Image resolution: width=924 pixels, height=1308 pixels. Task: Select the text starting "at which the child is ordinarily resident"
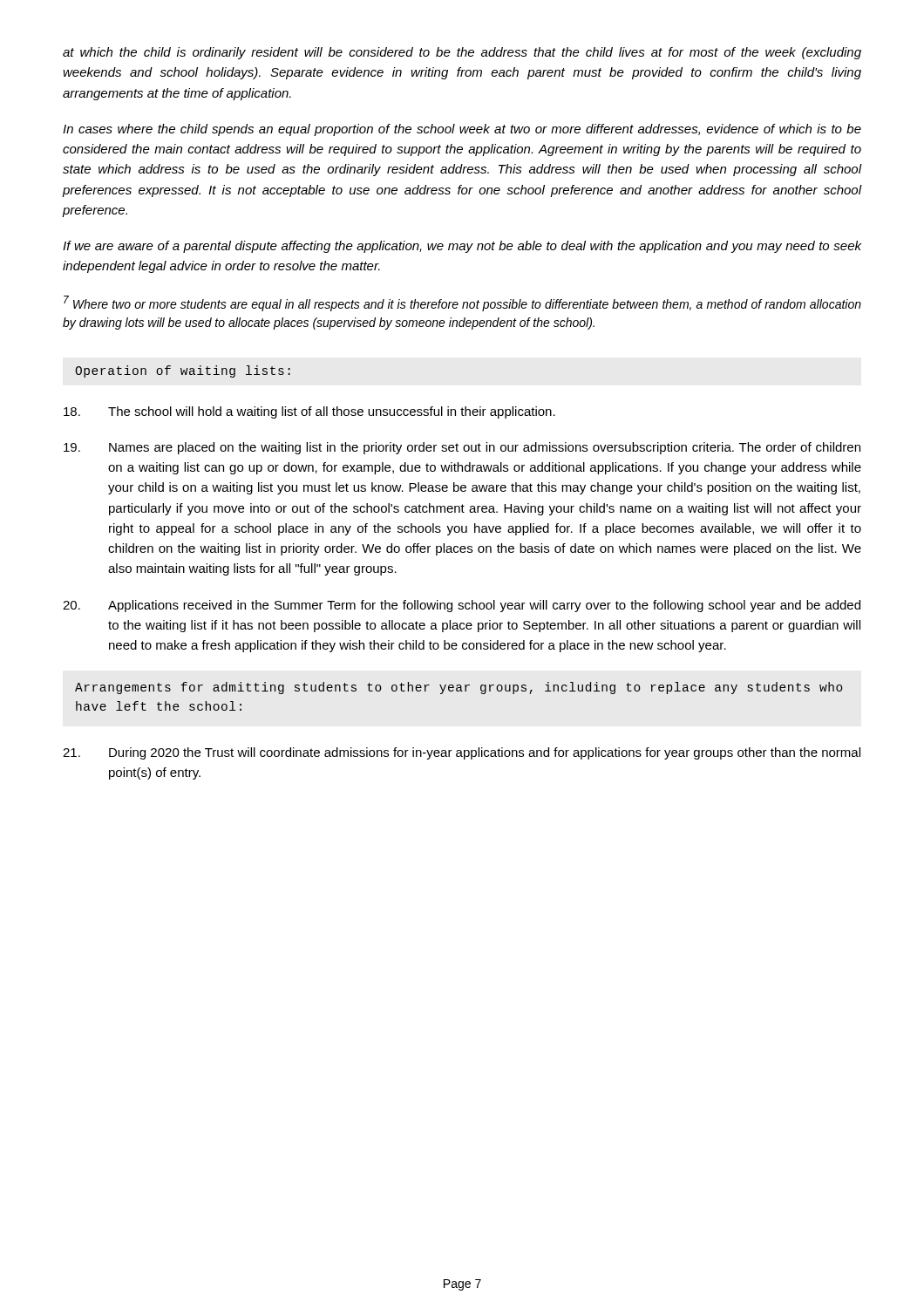tap(462, 72)
